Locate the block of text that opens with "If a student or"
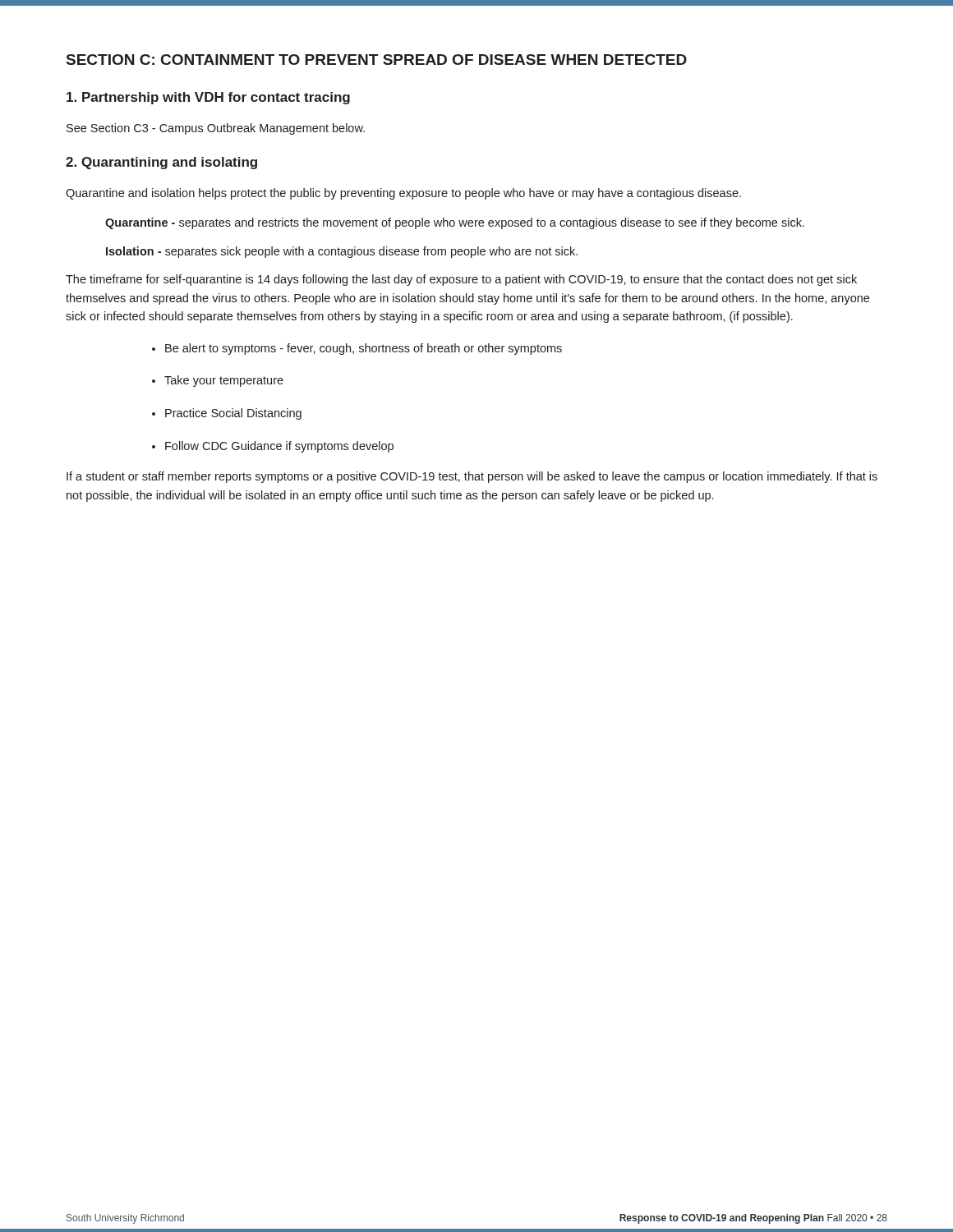Image resolution: width=953 pixels, height=1232 pixels. 476,486
